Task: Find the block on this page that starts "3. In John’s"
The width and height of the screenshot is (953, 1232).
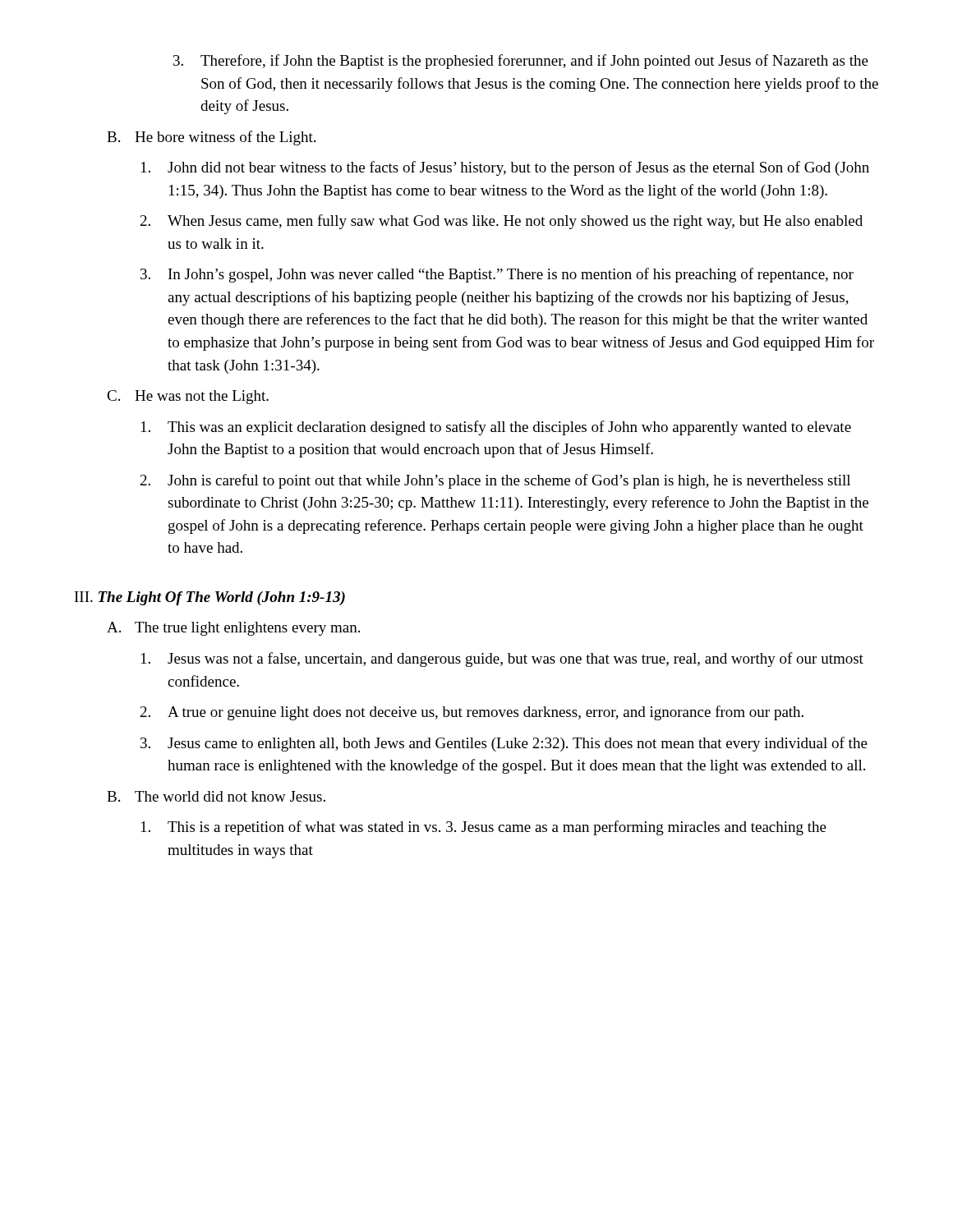Action: 509,320
